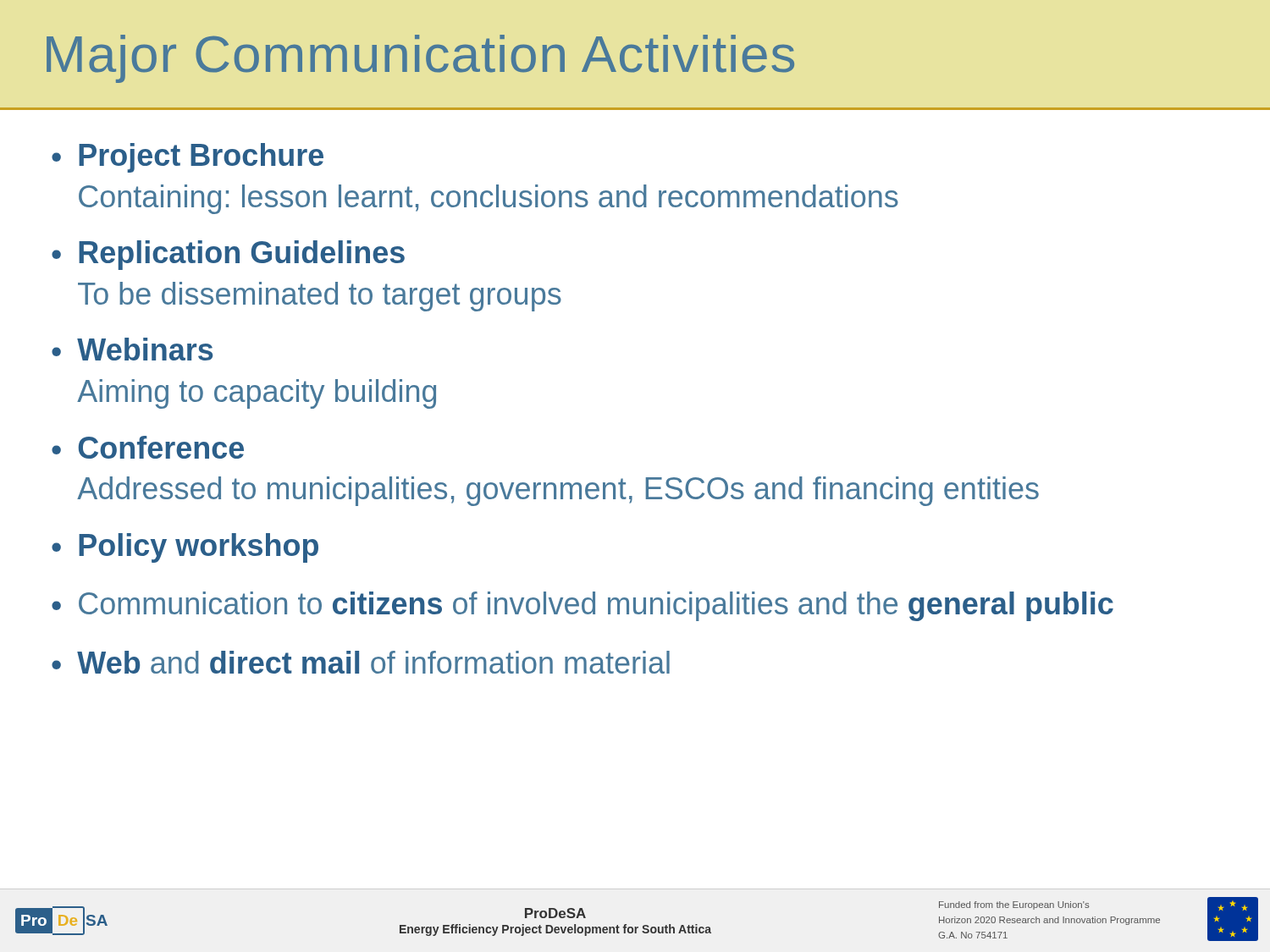Point to the block starting "• Policy workshop"
This screenshot has width=1270, height=952.
(185, 547)
